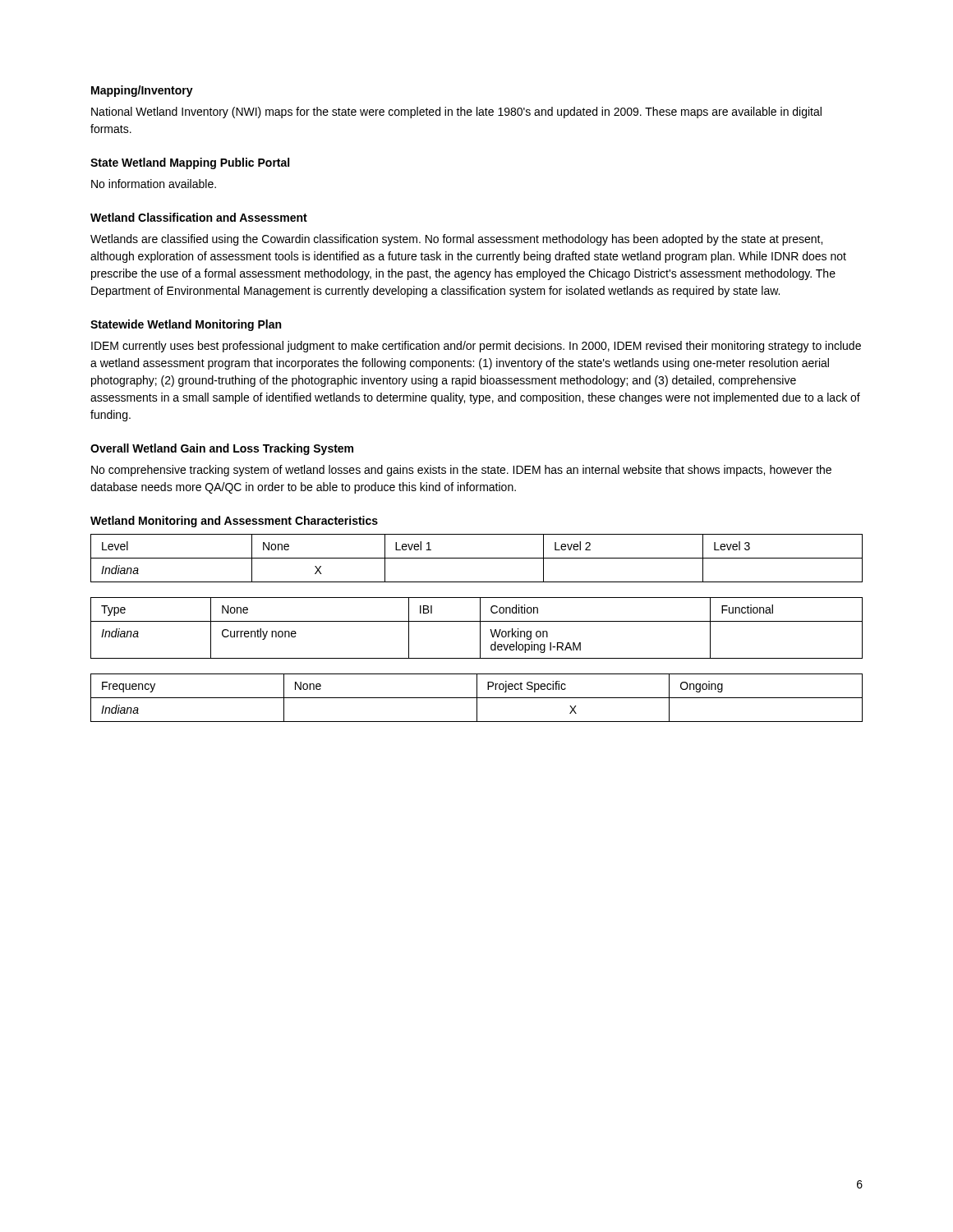Screen dimensions: 1232x953
Task: Find the section header on this page that starts "Overall Wetland Gain and Loss"
Action: coord(222,448)
